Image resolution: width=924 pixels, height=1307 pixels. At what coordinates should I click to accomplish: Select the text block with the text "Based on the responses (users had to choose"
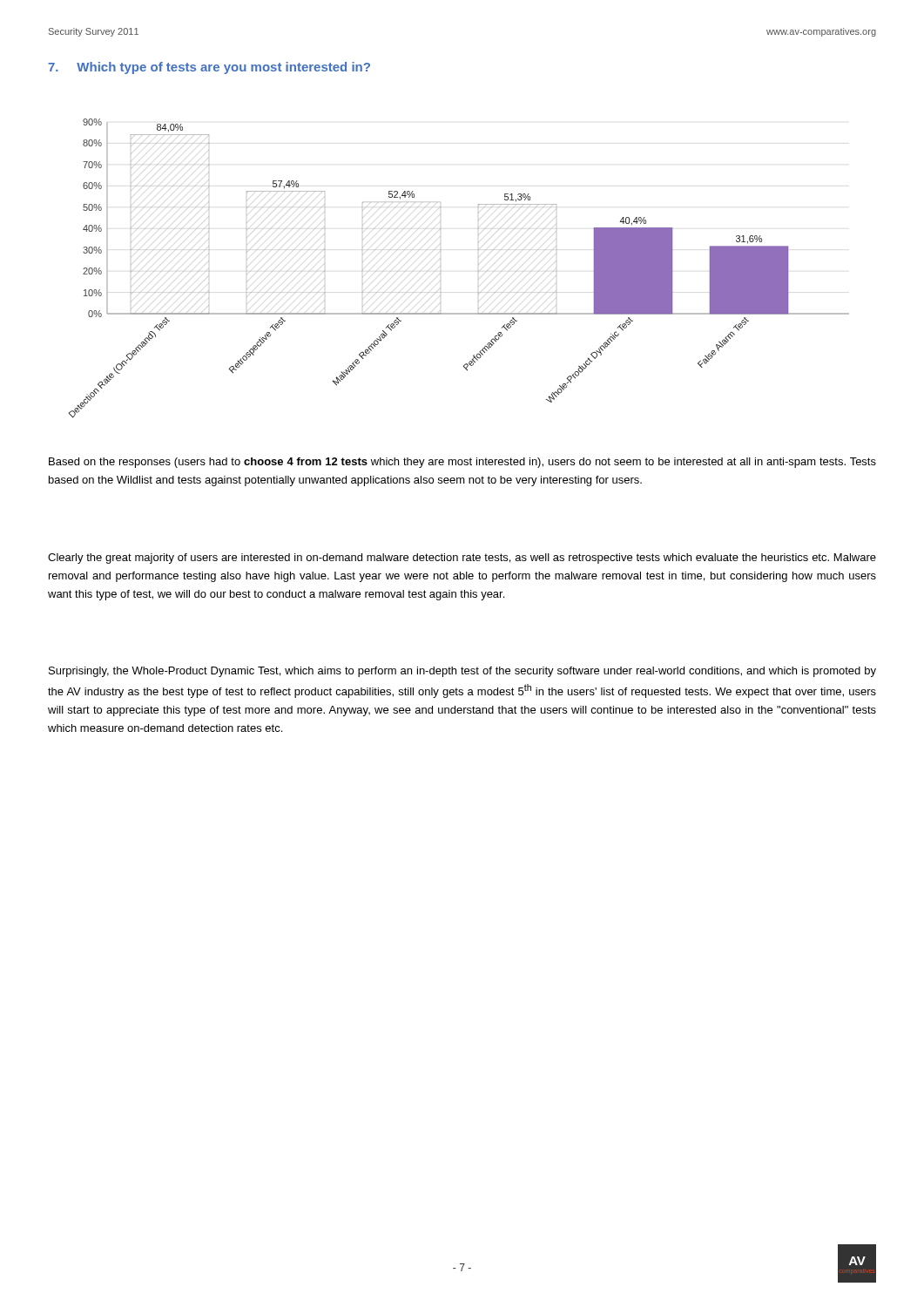pyautogui.click(x=462, y=470)
